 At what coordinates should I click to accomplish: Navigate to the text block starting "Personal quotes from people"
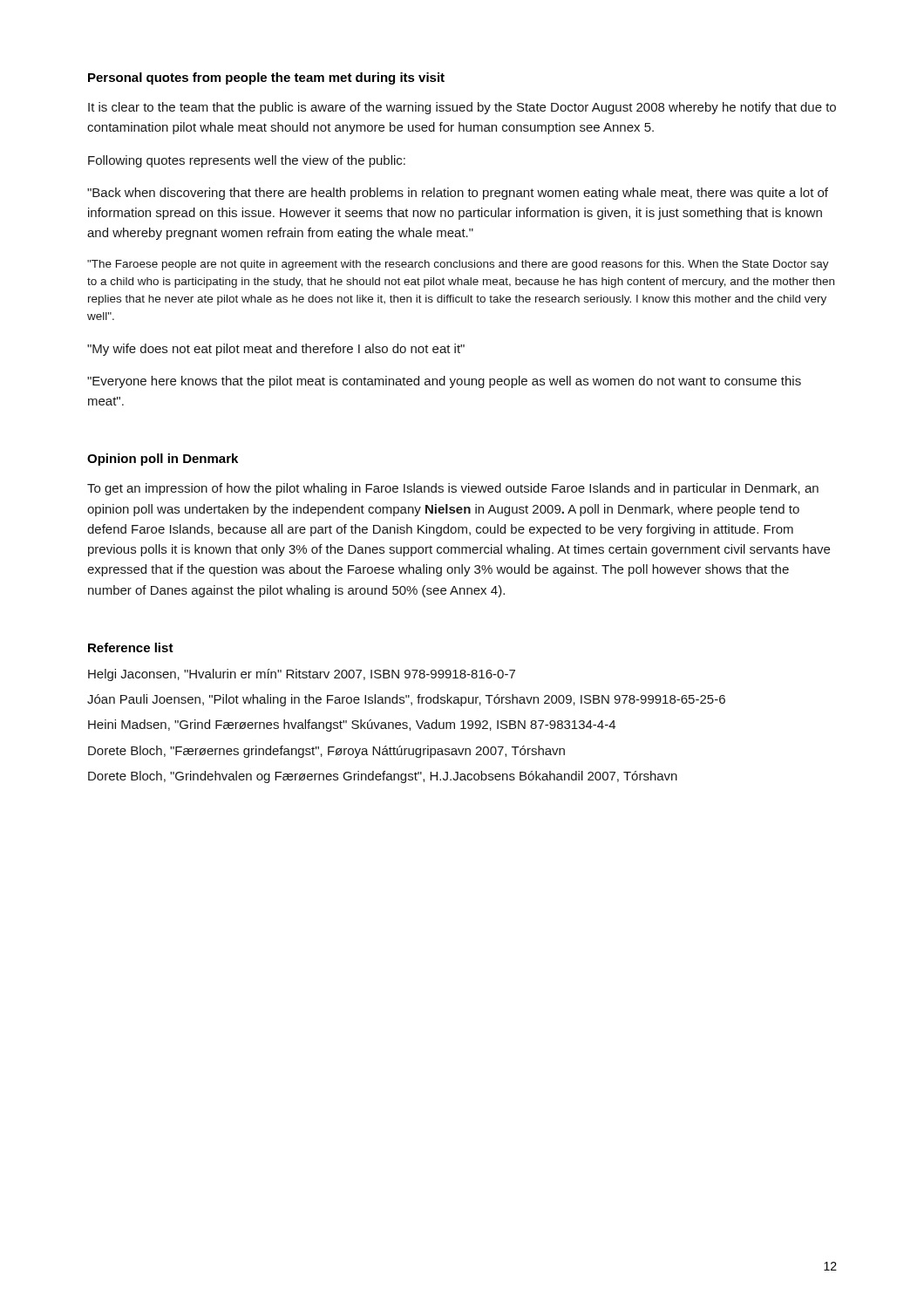[266, 77]
